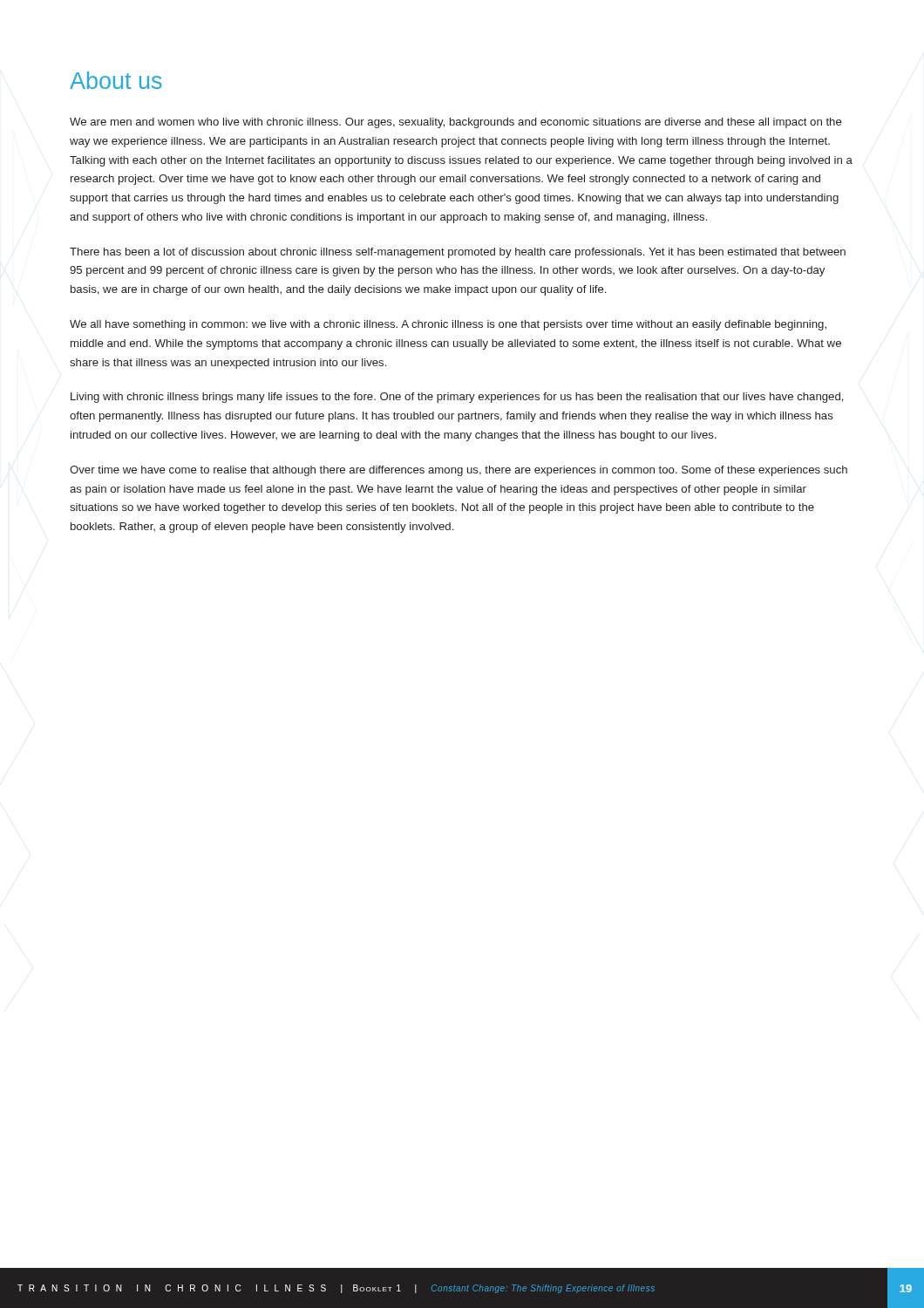Image resolution: width=924 pixels, height=1308 pixels.
Task: Click where it says "About us"
Action: 116,81
